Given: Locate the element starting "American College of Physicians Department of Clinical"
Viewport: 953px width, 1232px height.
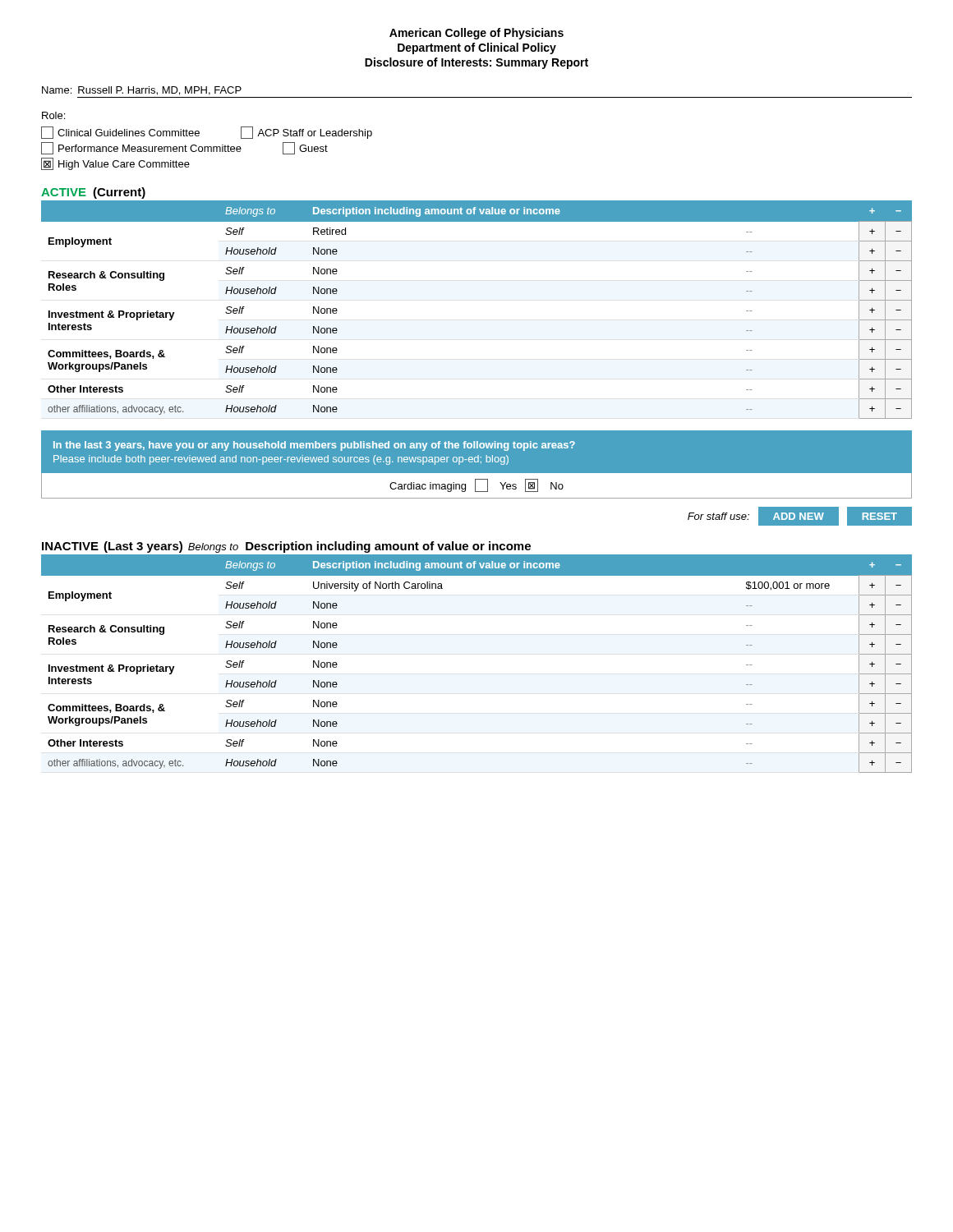Looking at the screenshot, I should pos(476,48).
